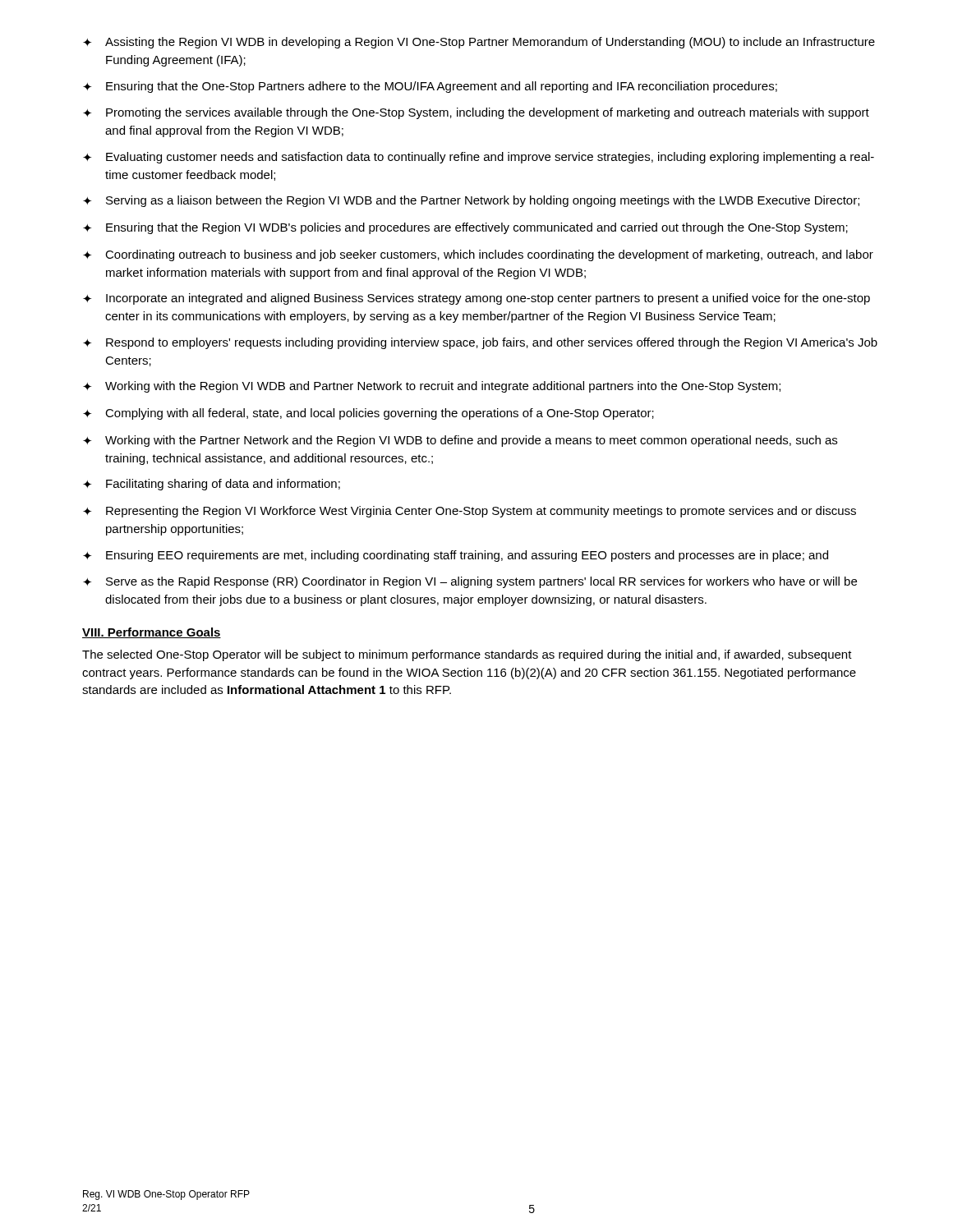This screenshot has width=953, height=1232.
Task: Click the passage that begins "✦ Assisting the"
Action: pyautogui.click(x=481, y=51)
